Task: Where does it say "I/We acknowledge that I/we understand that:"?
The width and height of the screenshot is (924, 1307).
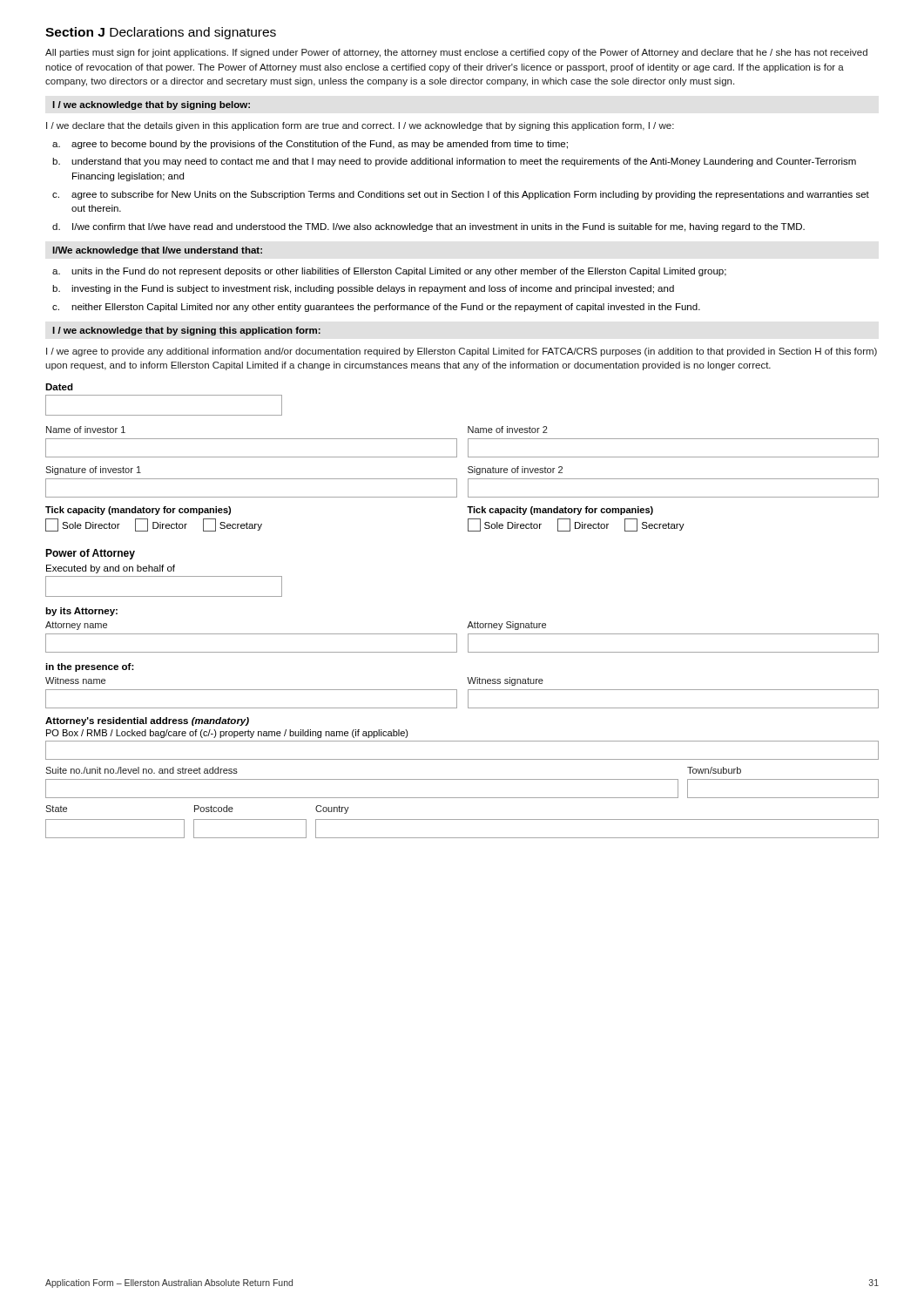Action: [158, 250]
